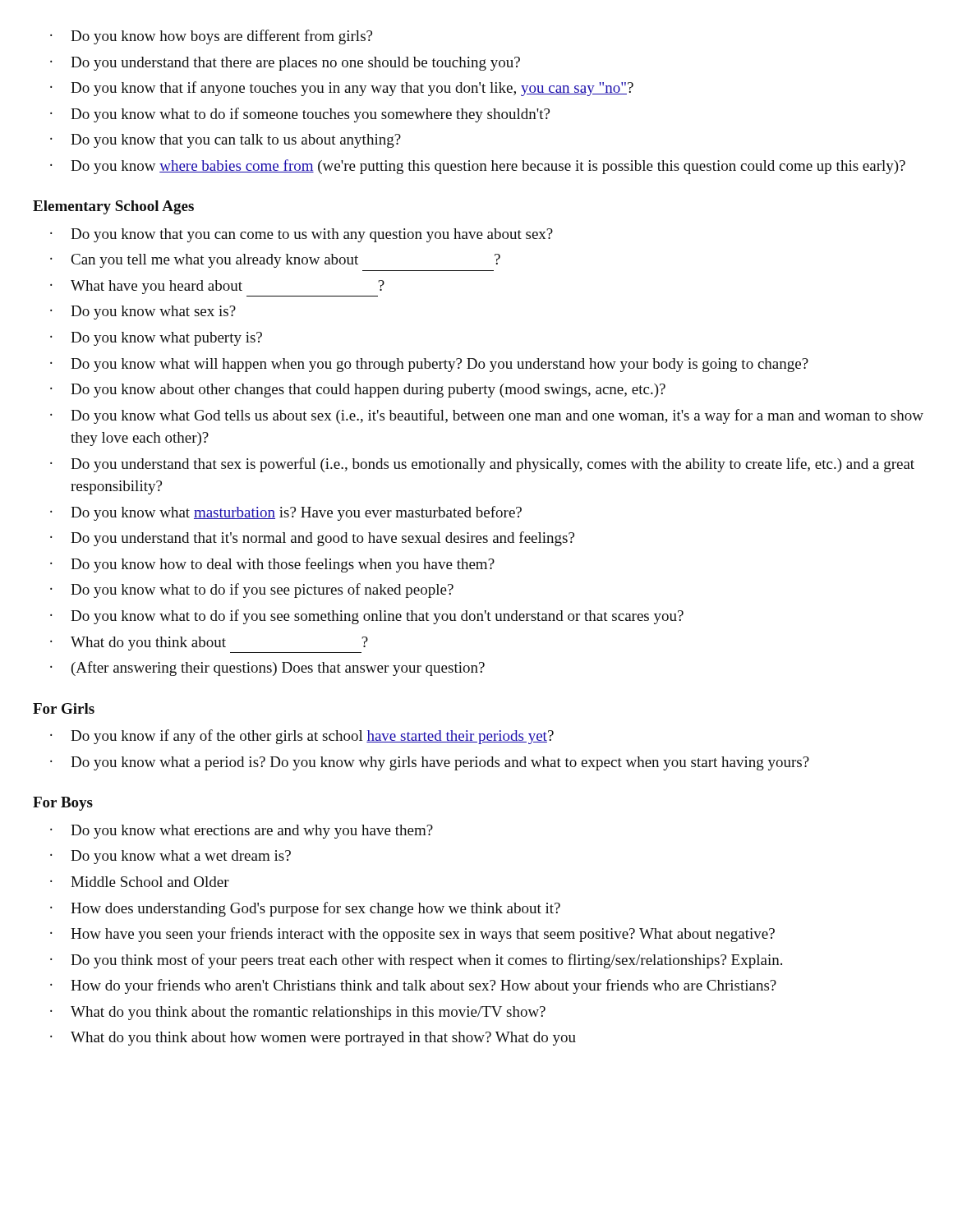Point to the text block starting "· Do you know what sex is?"
This screenshot has width=953, height=1232.
tap(143, 313)
